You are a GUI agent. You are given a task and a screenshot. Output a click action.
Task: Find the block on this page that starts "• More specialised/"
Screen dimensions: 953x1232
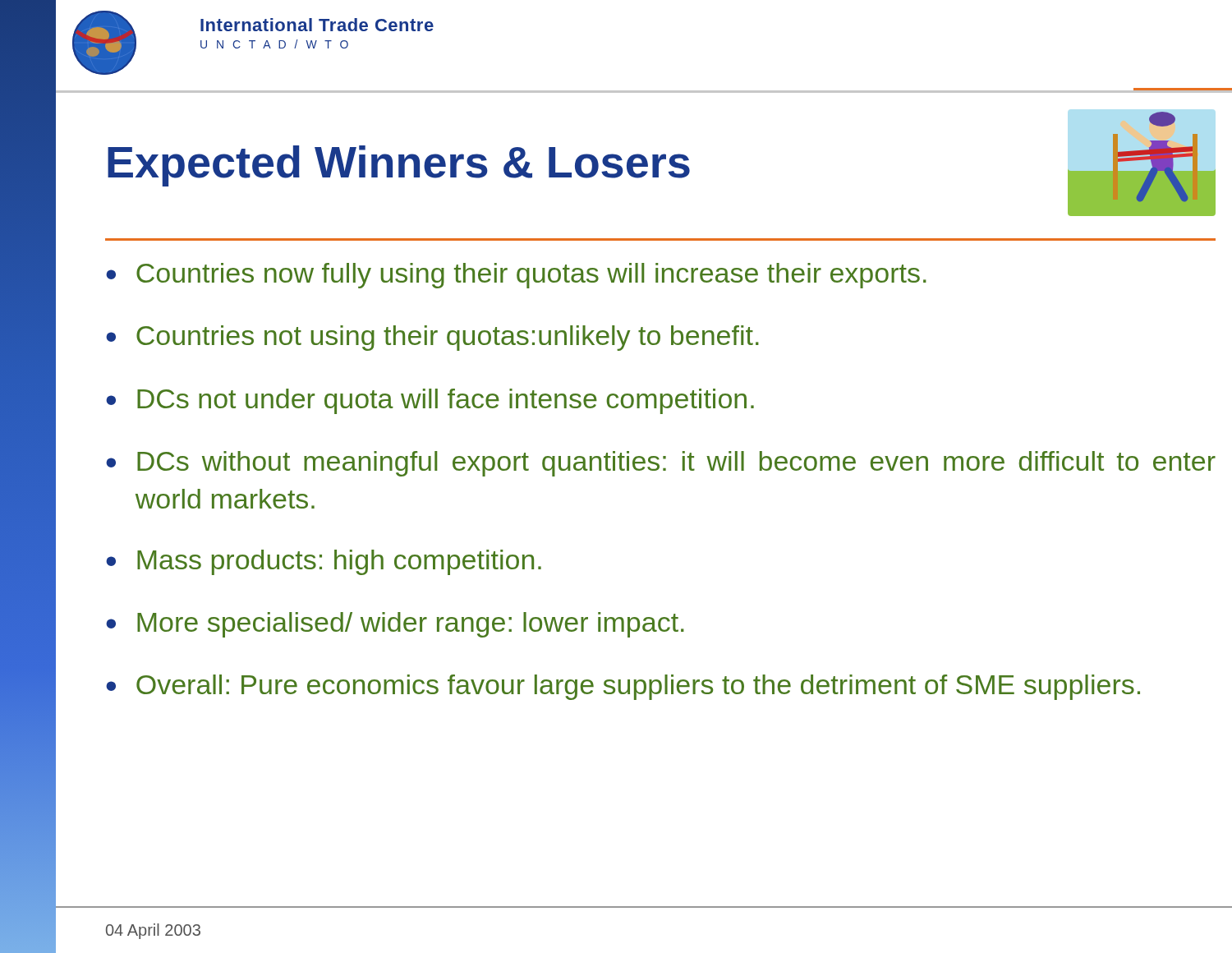tap(660, 624)
